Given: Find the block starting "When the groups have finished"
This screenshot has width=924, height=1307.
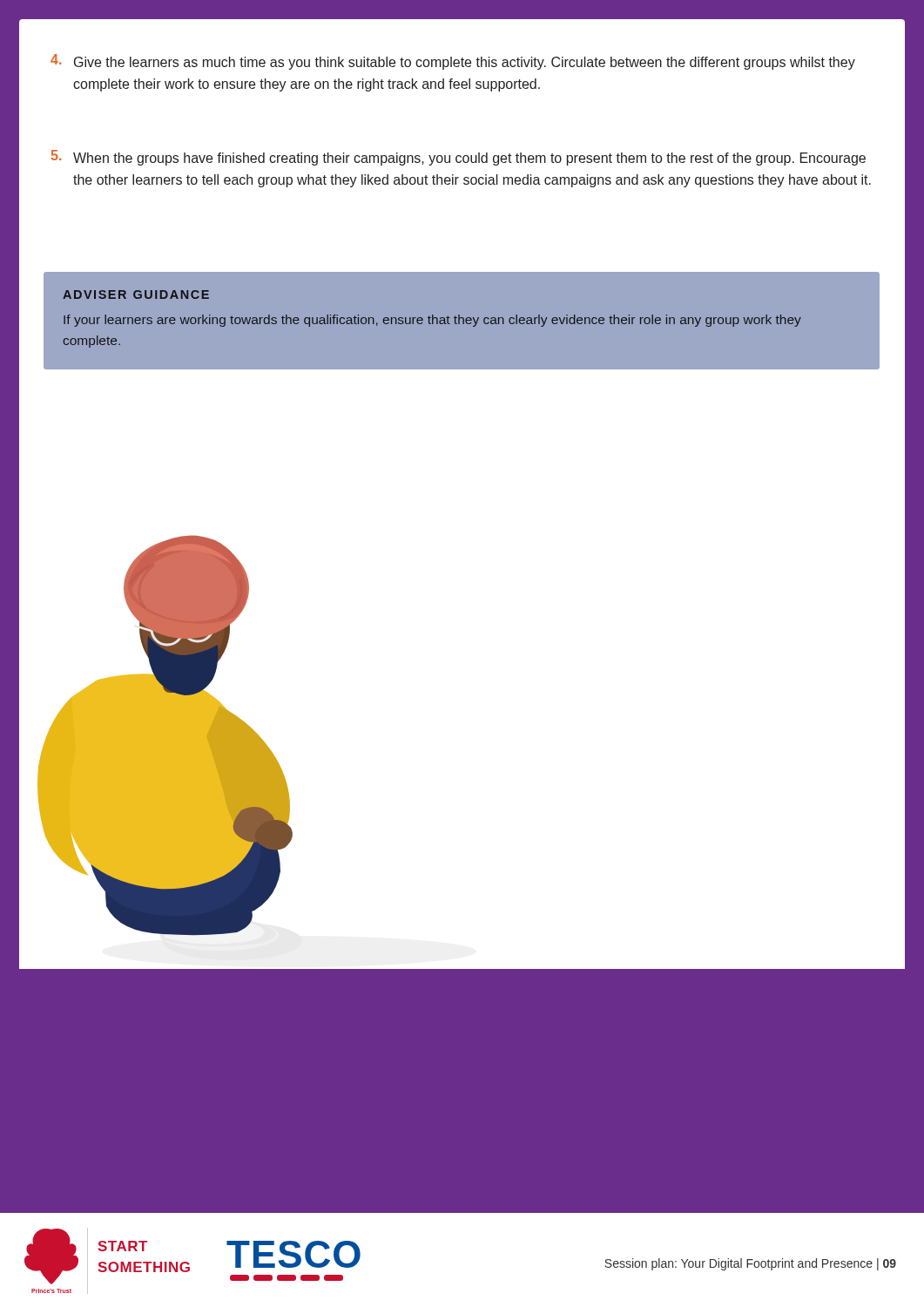Looking at the screenshot, I should pyautogui.click(x=472, y=169).
